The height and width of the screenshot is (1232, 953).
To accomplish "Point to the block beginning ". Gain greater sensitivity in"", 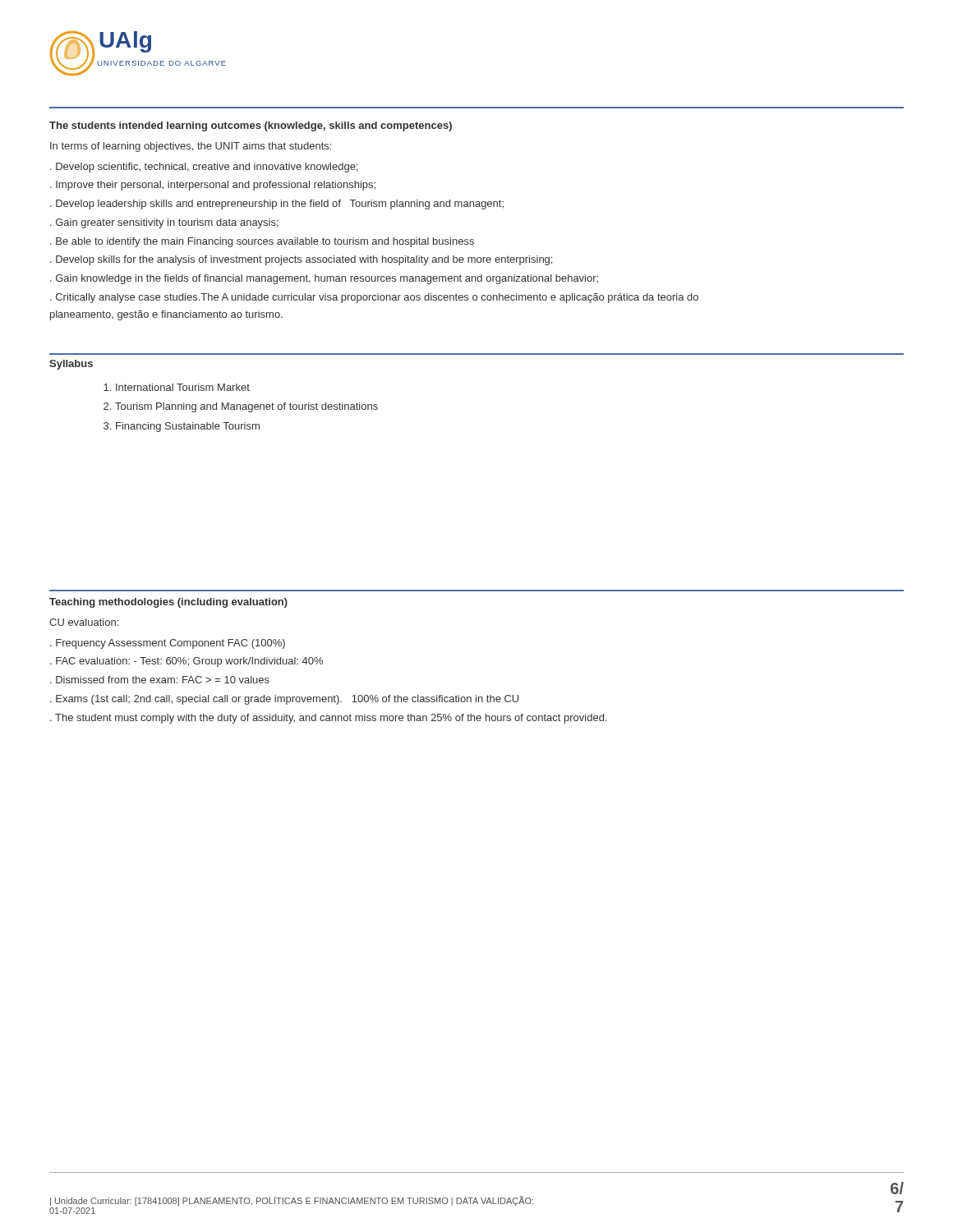I will (164, 222).
